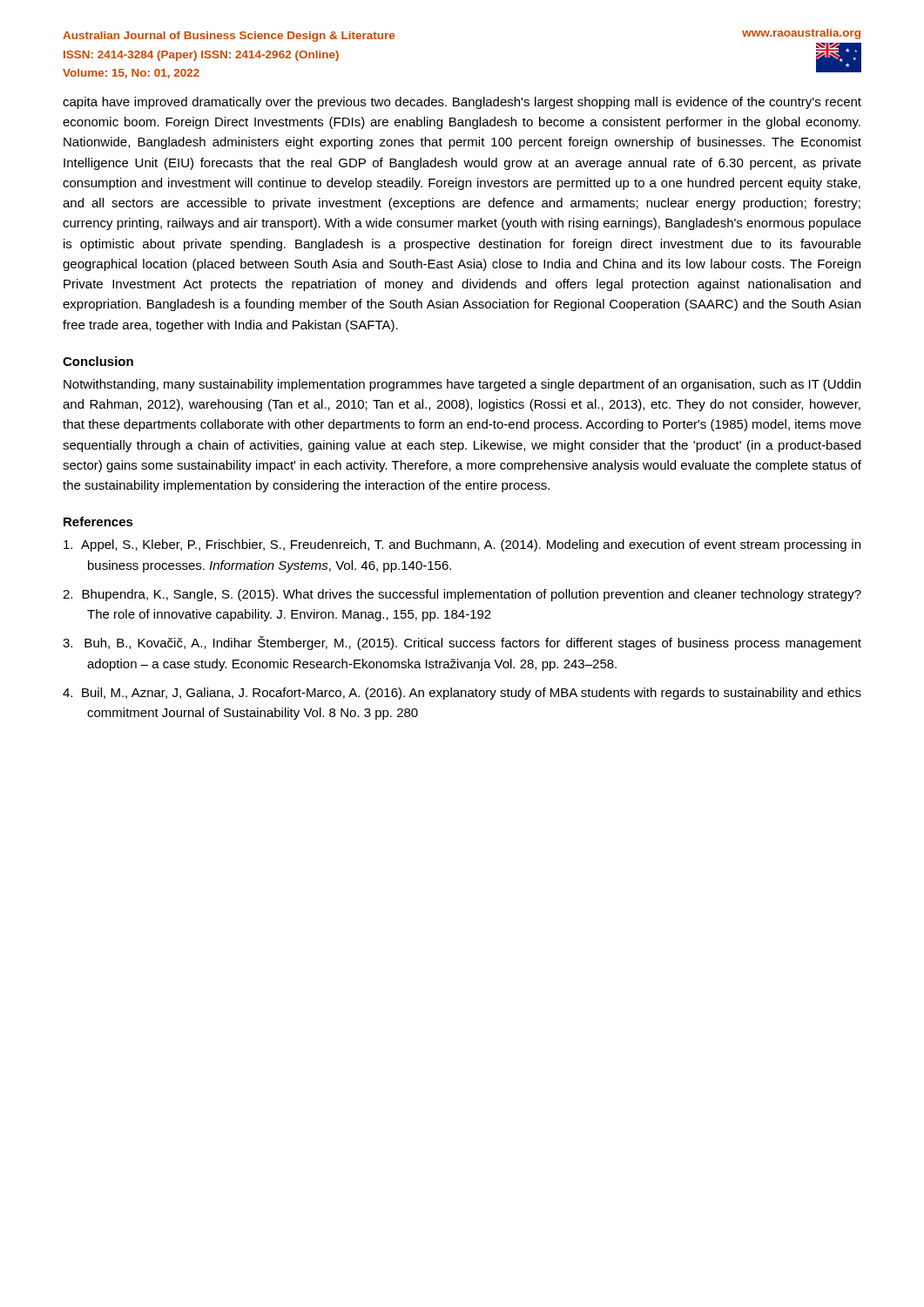Click the passage that begins "capita have improved dramatically over the previous"
The width and height of the screenshot is (924, 1307).
(x=462, y=213)
